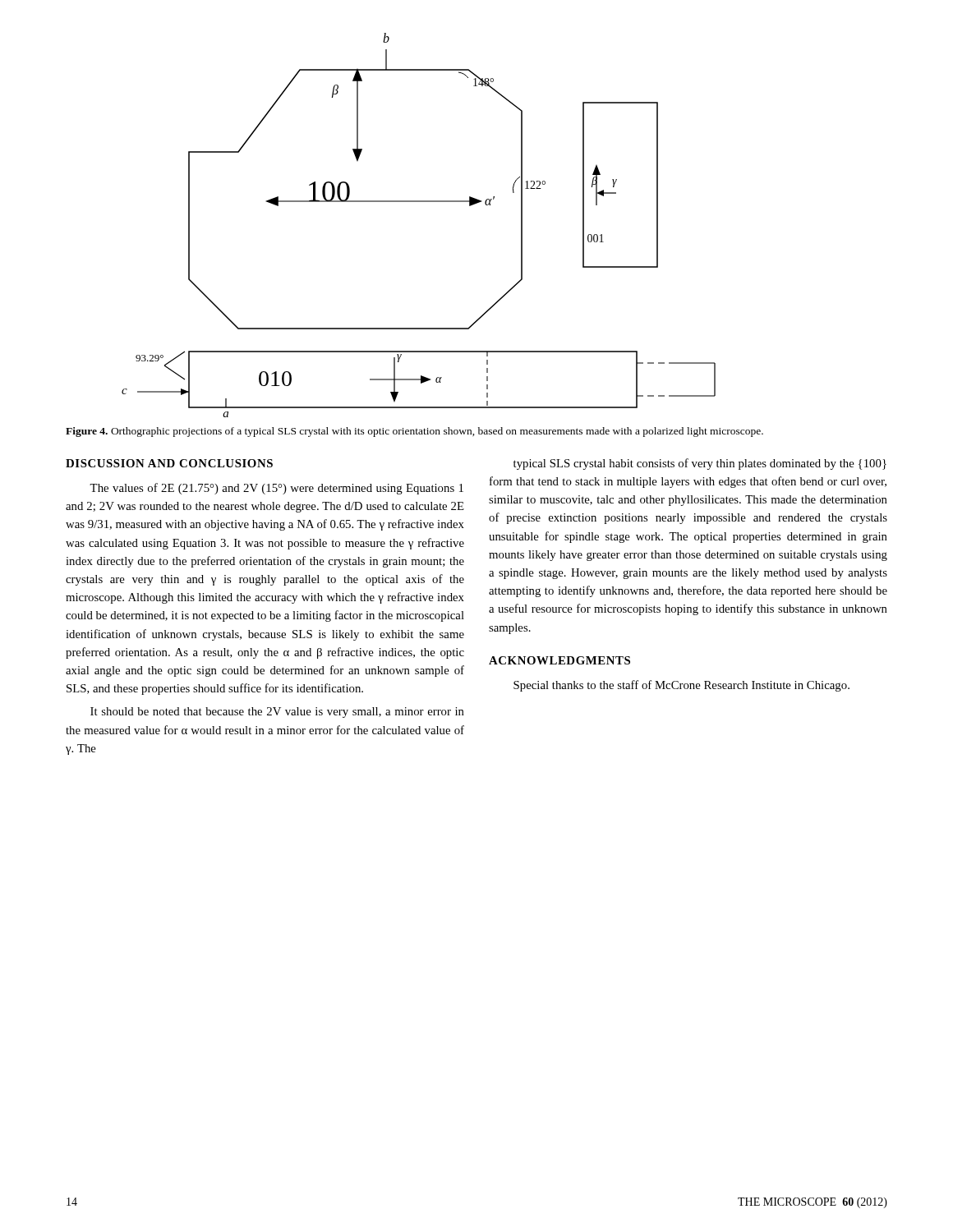
Task: Locate the caption containing "Figure 4. Orthographic projections of a typical SLS"
Action: click(x=415, y=431)
